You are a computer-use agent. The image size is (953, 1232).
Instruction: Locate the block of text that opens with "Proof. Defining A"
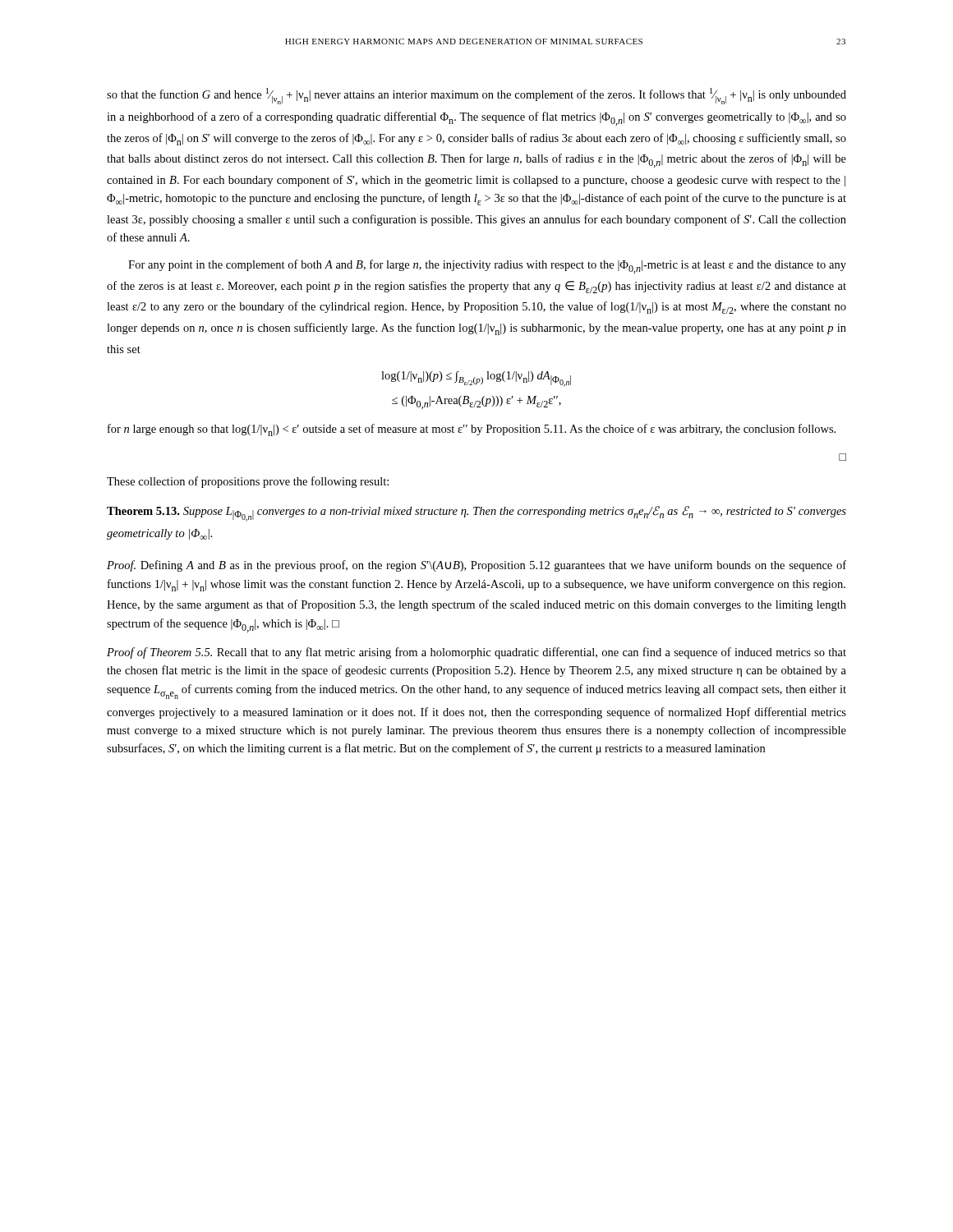pos(476,596)
